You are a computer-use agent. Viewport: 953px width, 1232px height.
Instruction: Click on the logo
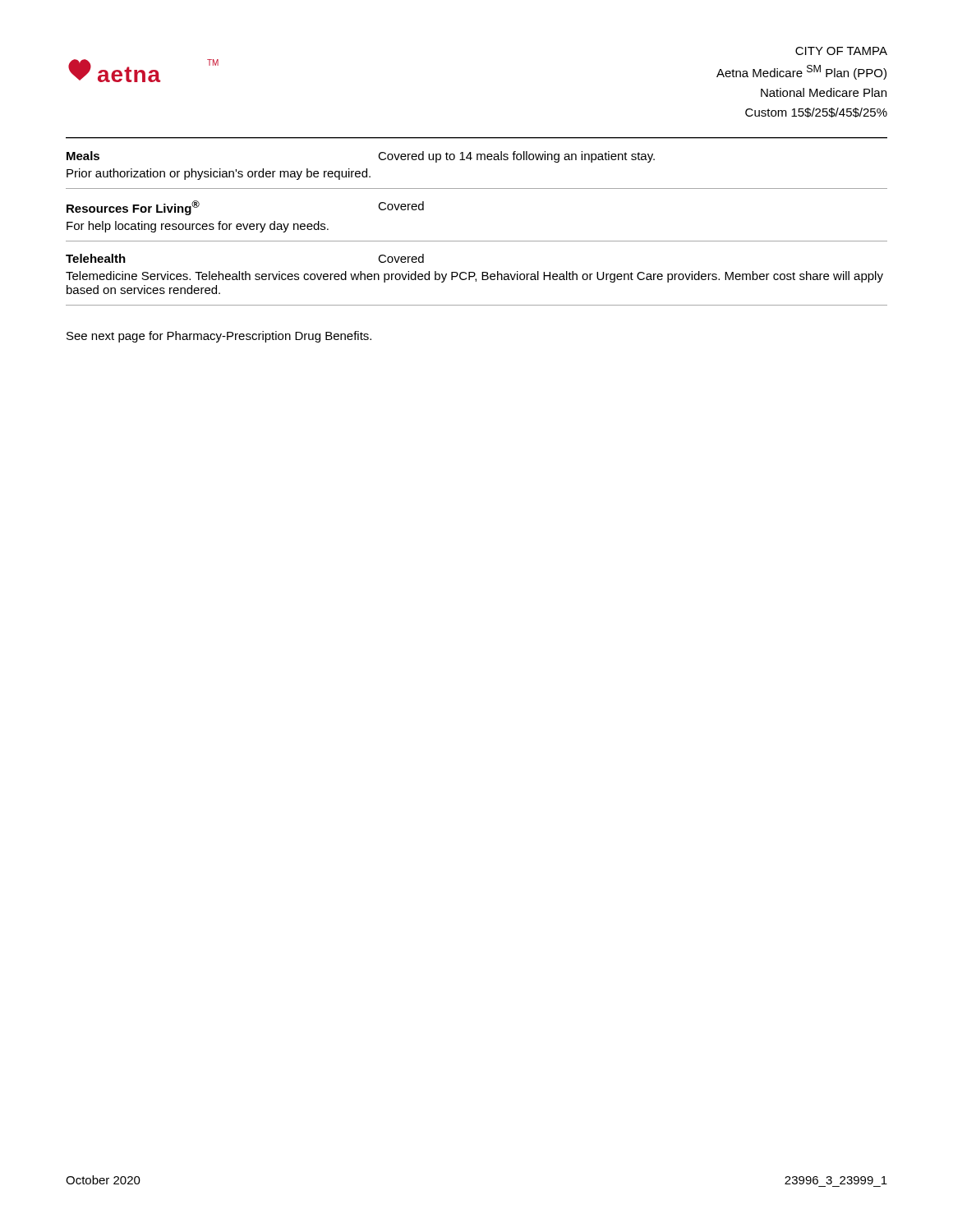click(x=144, y=70)
